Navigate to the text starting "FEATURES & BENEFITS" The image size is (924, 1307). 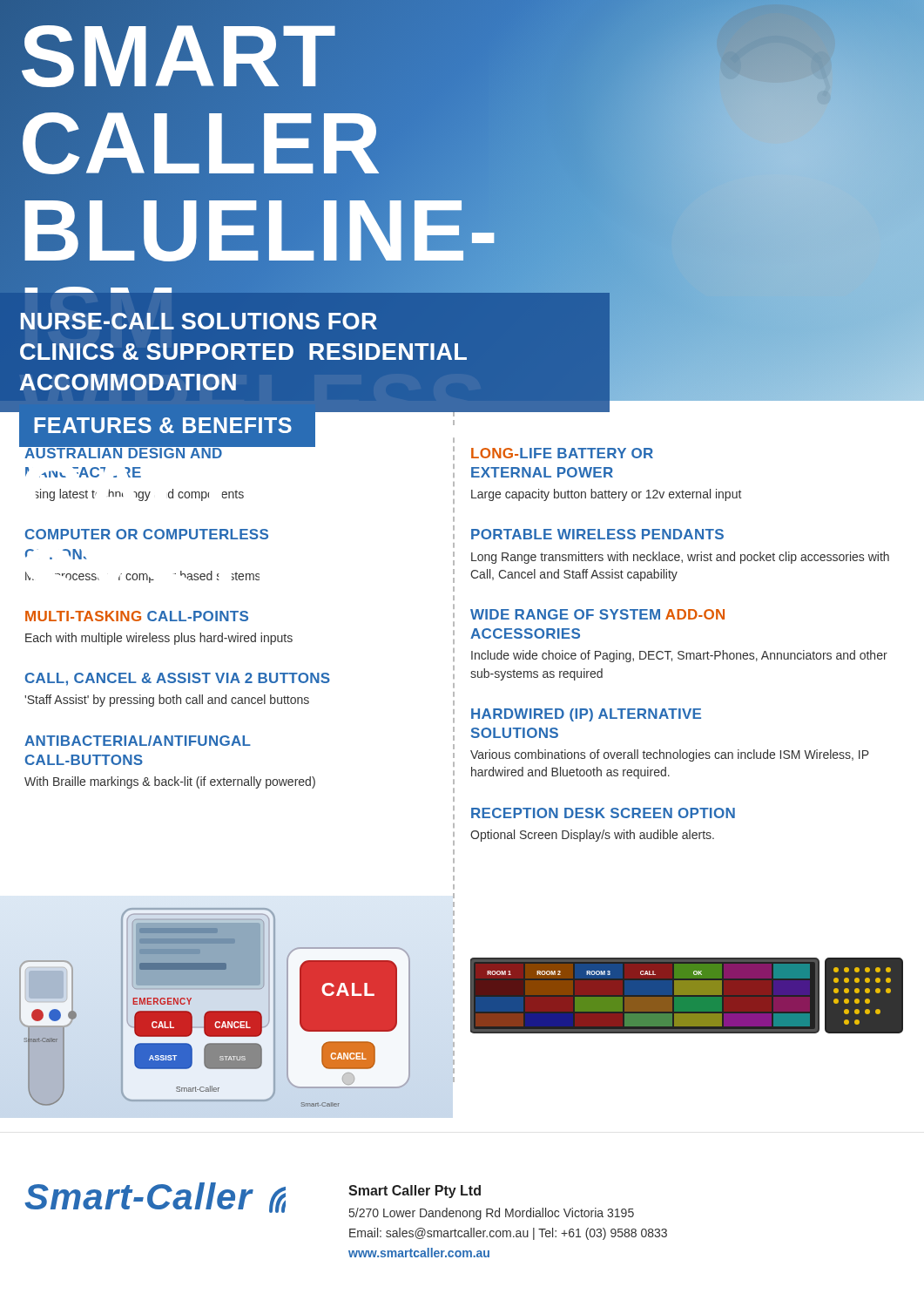click(x=163, y=425)
